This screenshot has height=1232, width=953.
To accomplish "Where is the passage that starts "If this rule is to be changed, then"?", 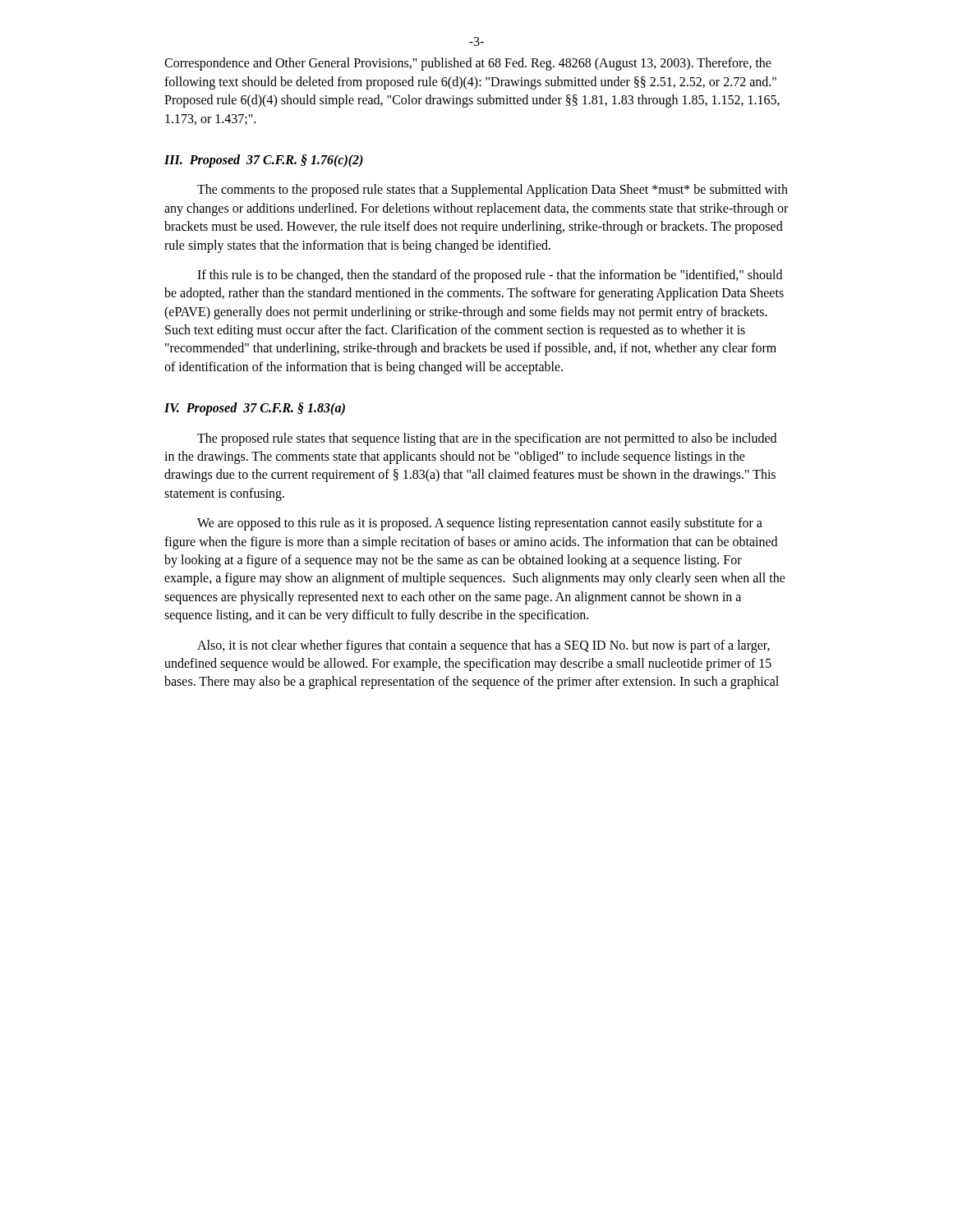I will point(474,321).
